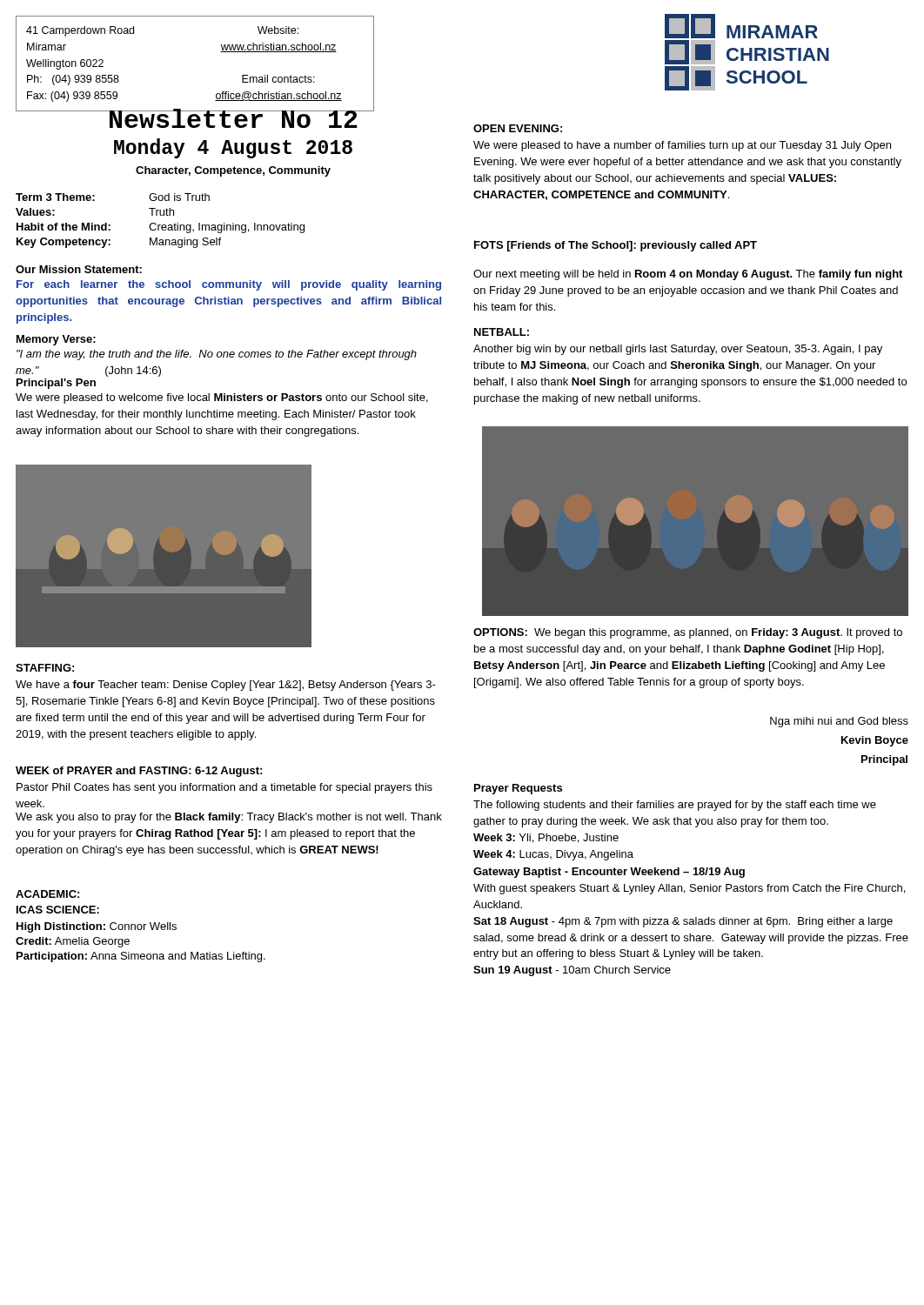Point to the text block starting ""I am the"
The height and width of the screenshot is (1305, 924).
[x=216, y=362]
